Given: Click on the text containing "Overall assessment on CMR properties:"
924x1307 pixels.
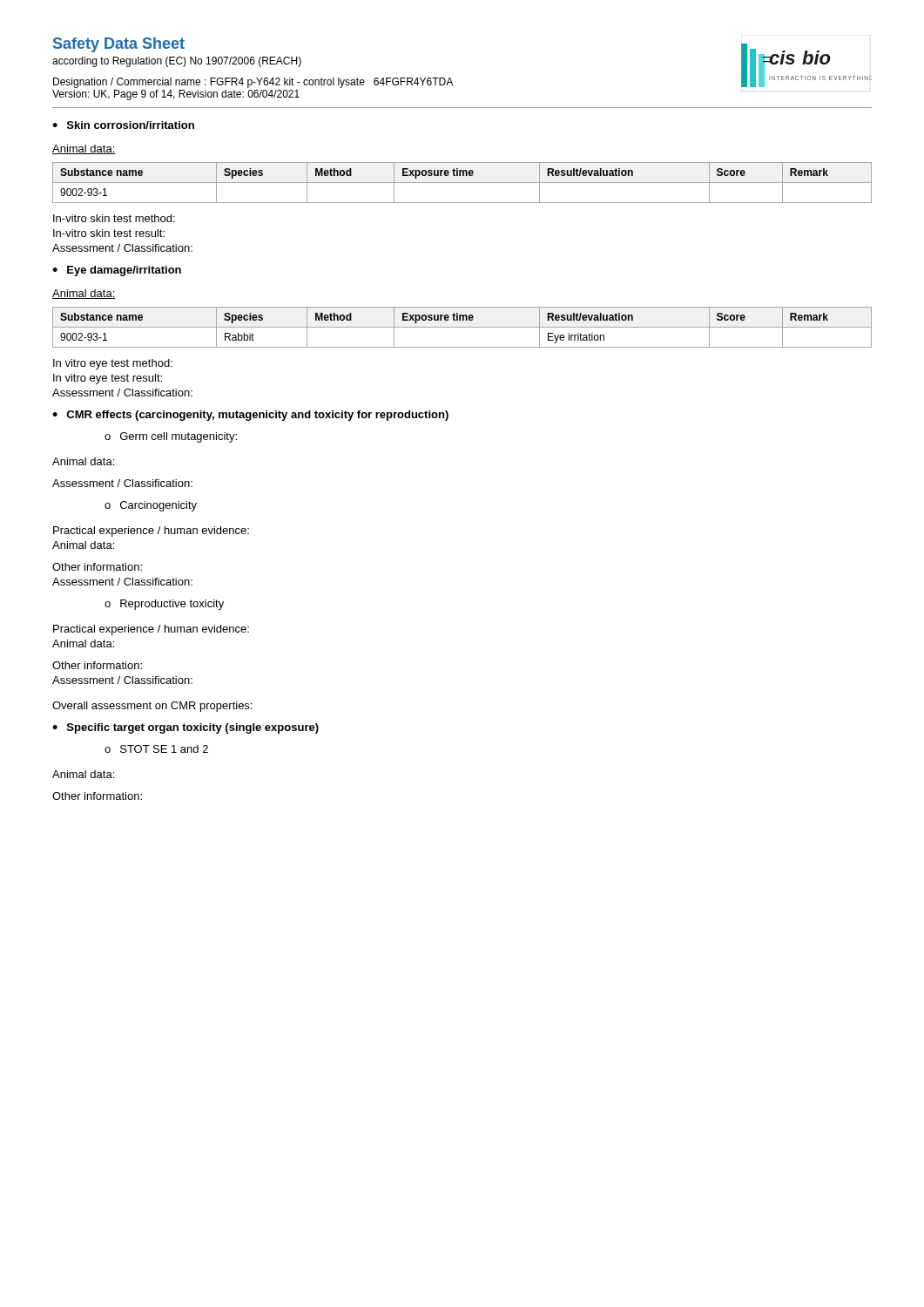Looking at the screenshot, I should coord(152,707).
